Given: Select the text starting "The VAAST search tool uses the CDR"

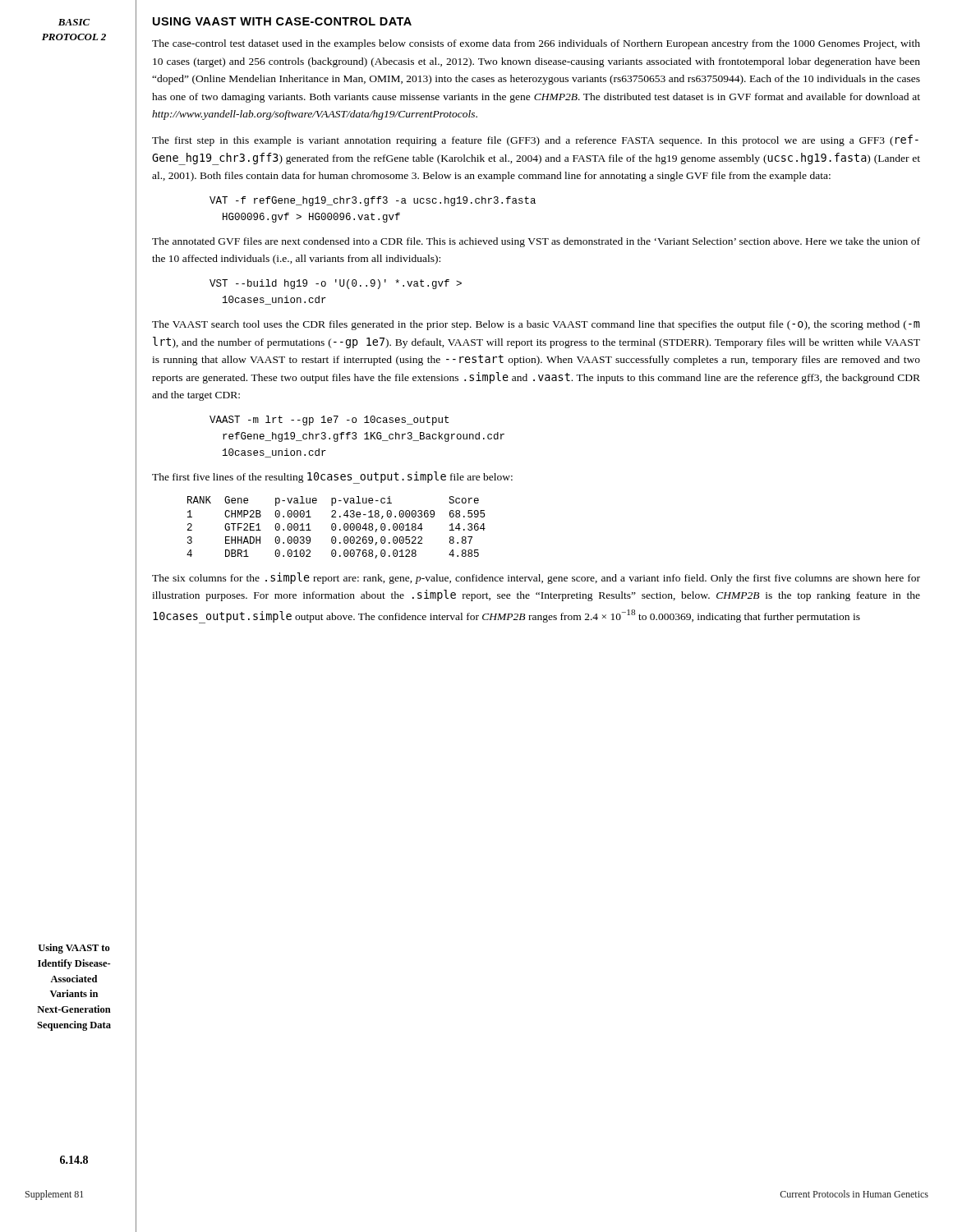Looking at the screenshot, I should 536,359.
